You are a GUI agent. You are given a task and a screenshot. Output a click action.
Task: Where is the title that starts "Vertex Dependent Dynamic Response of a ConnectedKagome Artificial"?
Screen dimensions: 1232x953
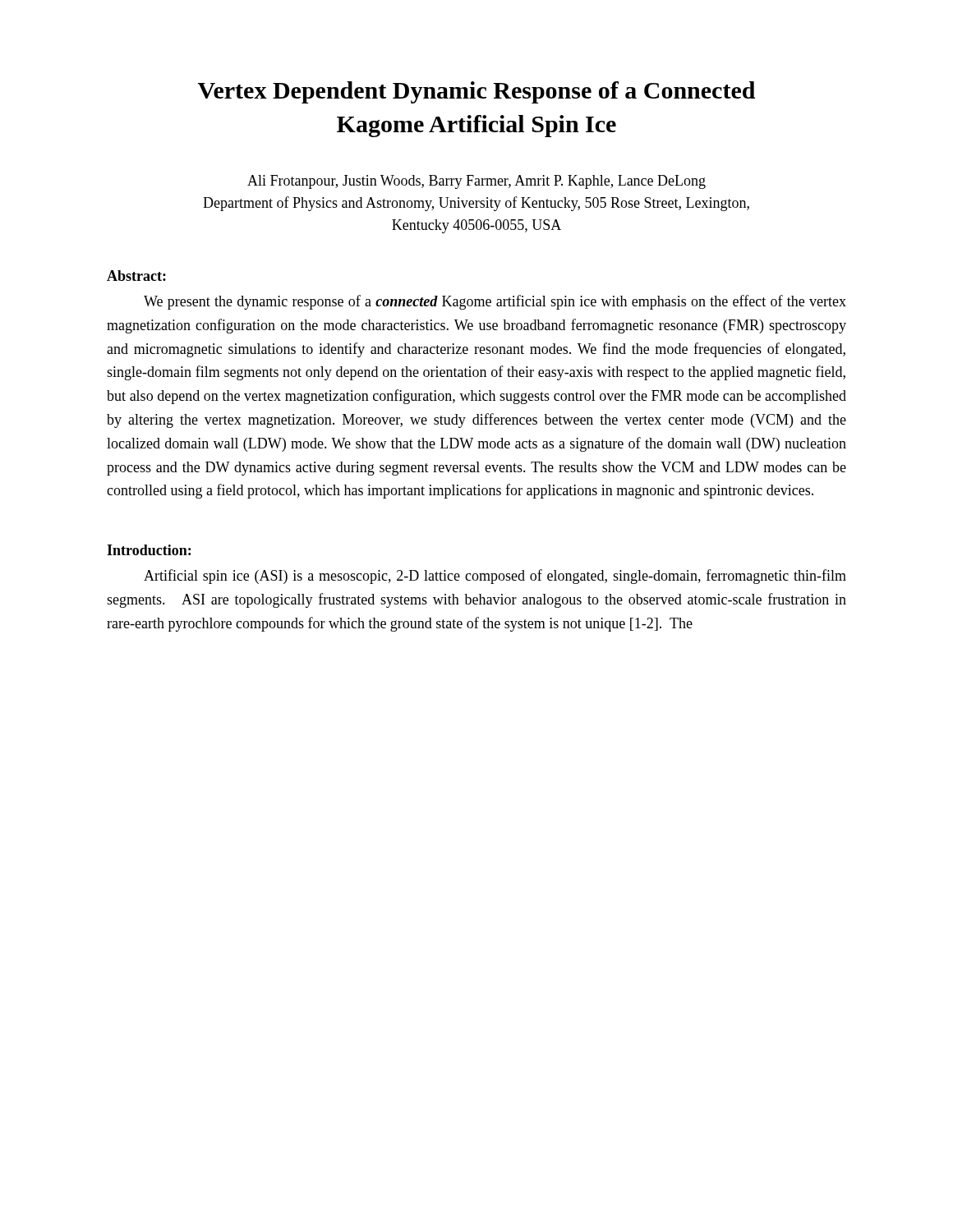[476, 107]
